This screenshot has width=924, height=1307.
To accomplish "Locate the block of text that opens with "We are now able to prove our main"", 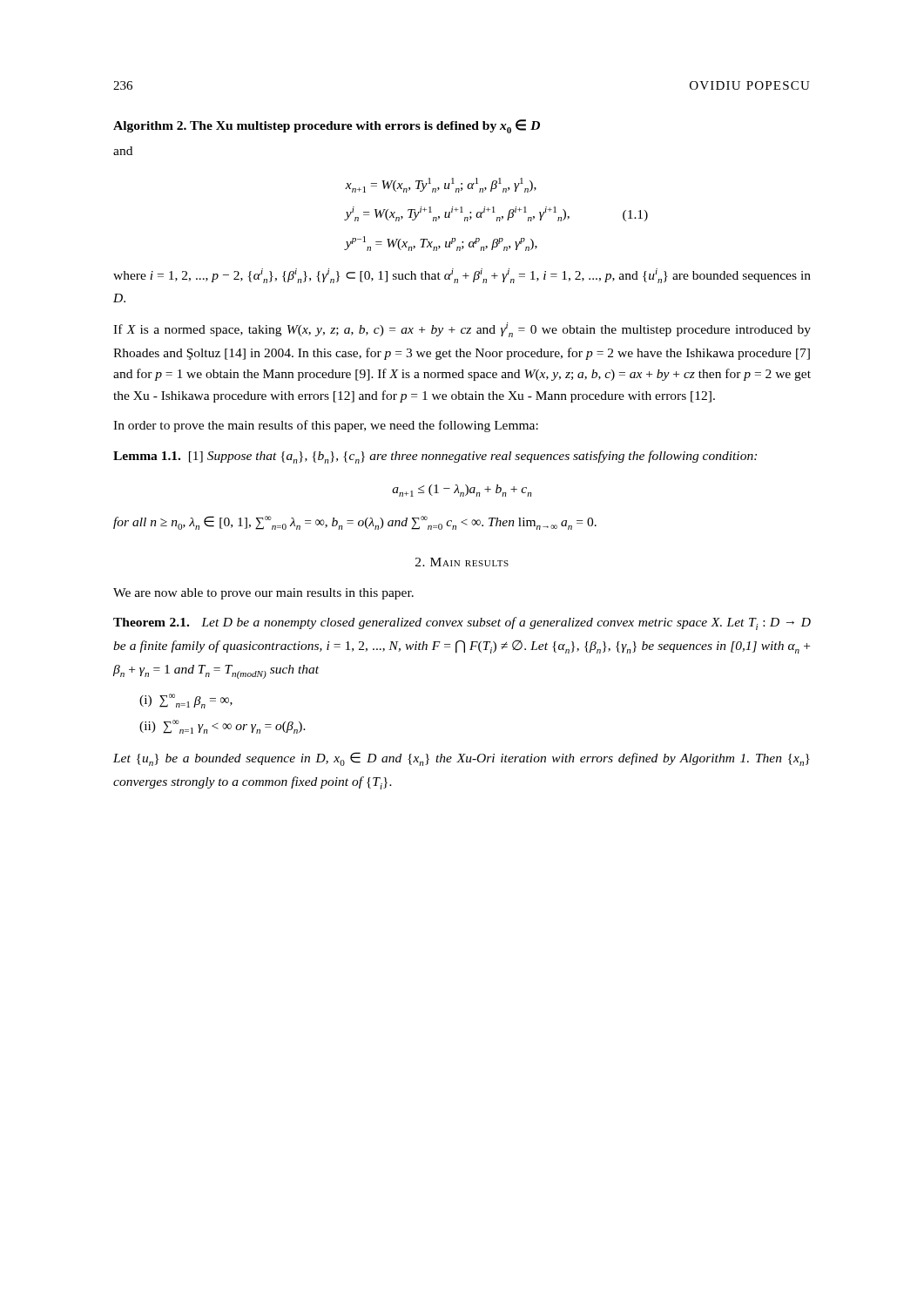I will (x=264, y=592).
